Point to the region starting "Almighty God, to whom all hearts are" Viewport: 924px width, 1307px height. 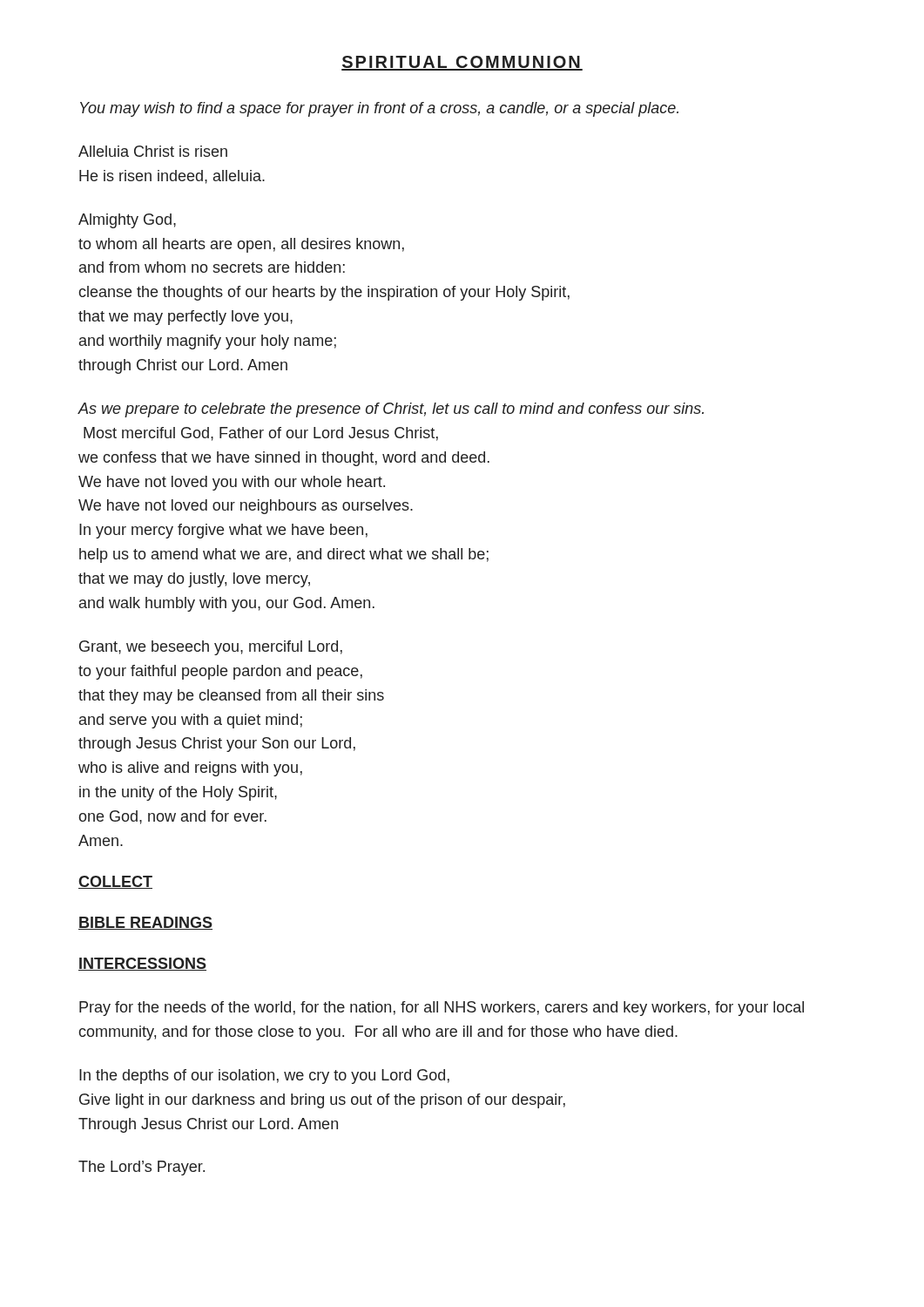coord(462,293)
